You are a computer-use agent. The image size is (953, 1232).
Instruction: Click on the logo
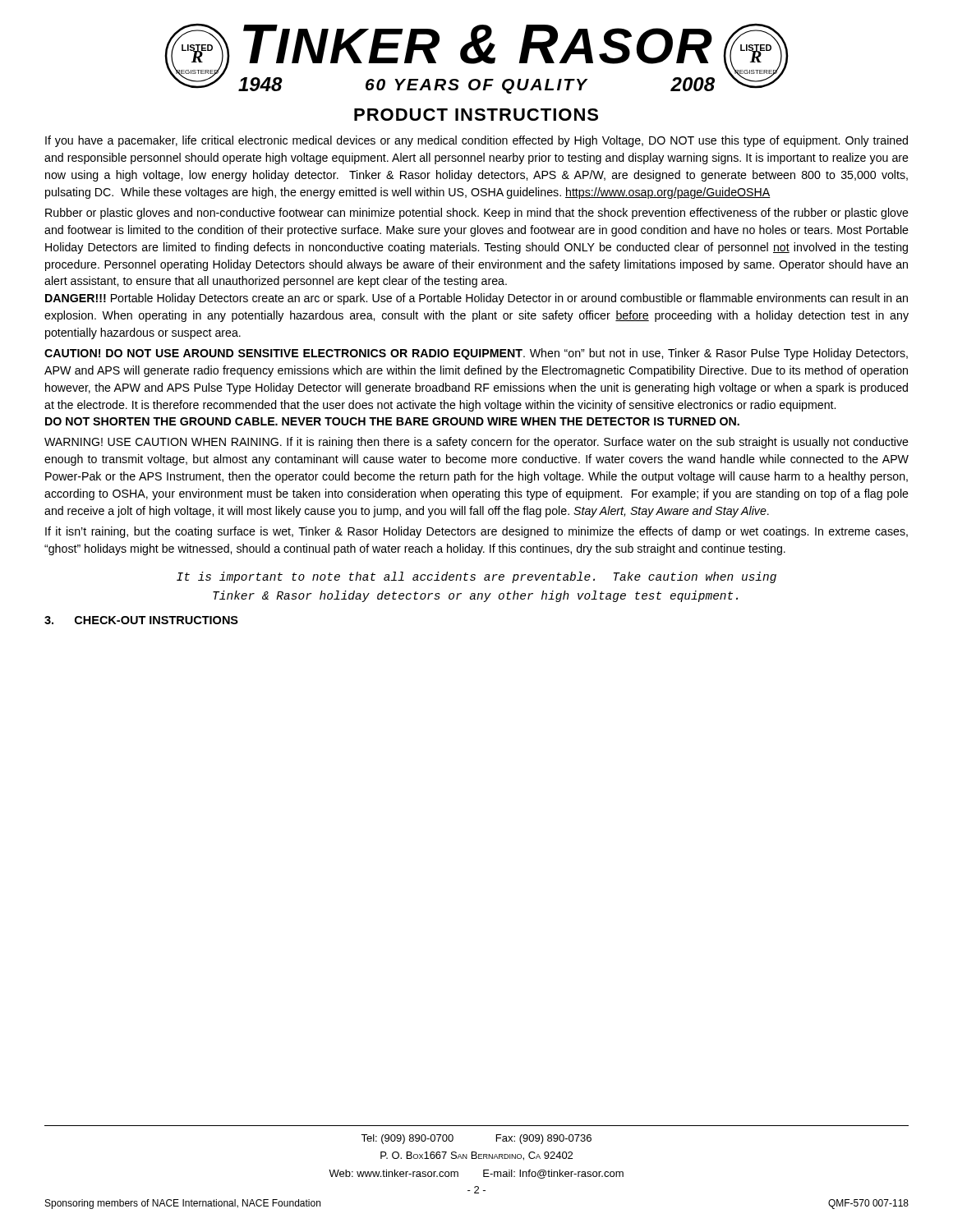476,50
